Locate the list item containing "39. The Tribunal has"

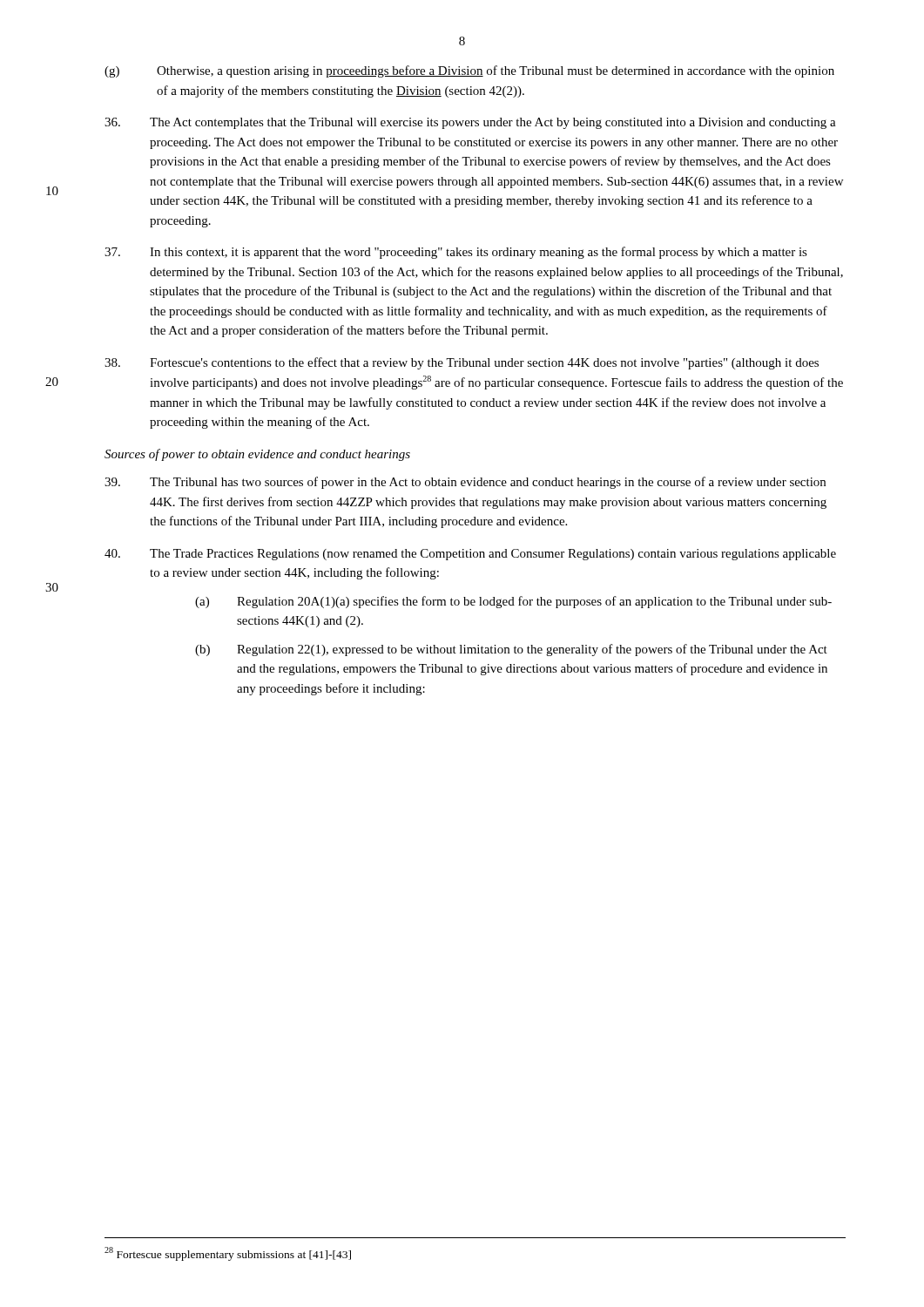[475, 502]
